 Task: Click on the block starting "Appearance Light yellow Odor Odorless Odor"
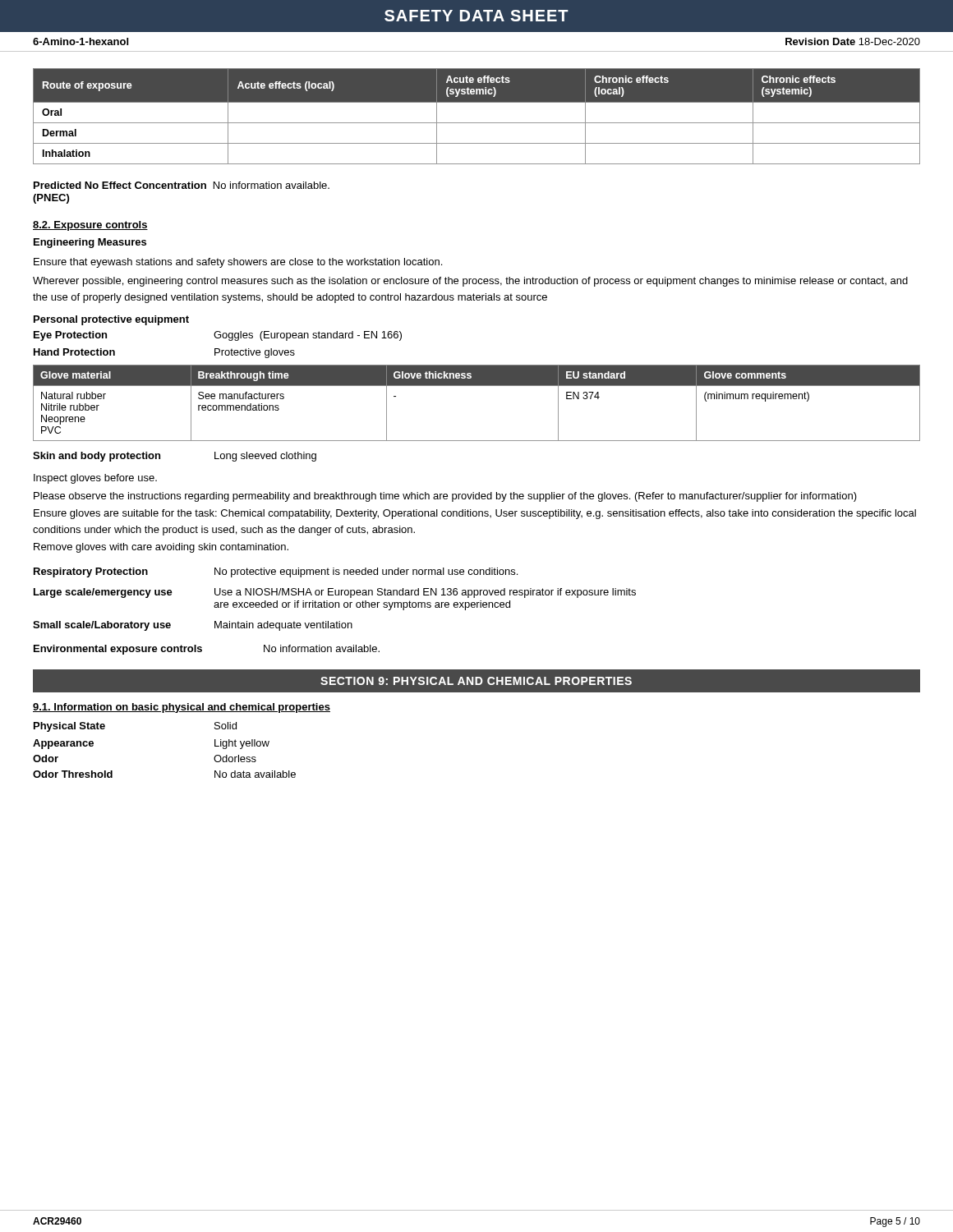(x=68, y=744)
